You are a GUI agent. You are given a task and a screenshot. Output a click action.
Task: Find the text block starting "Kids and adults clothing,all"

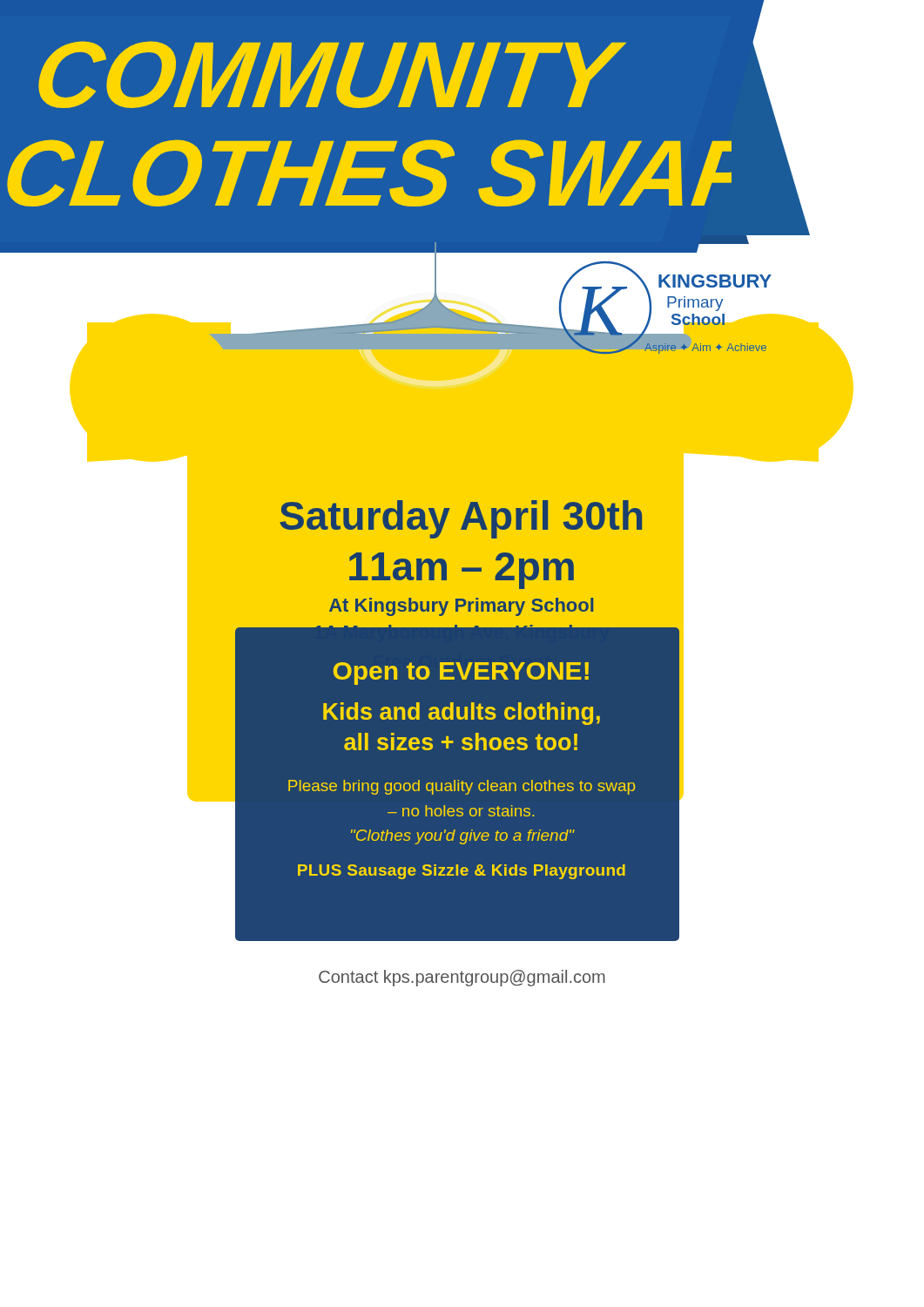coord(462,728)
